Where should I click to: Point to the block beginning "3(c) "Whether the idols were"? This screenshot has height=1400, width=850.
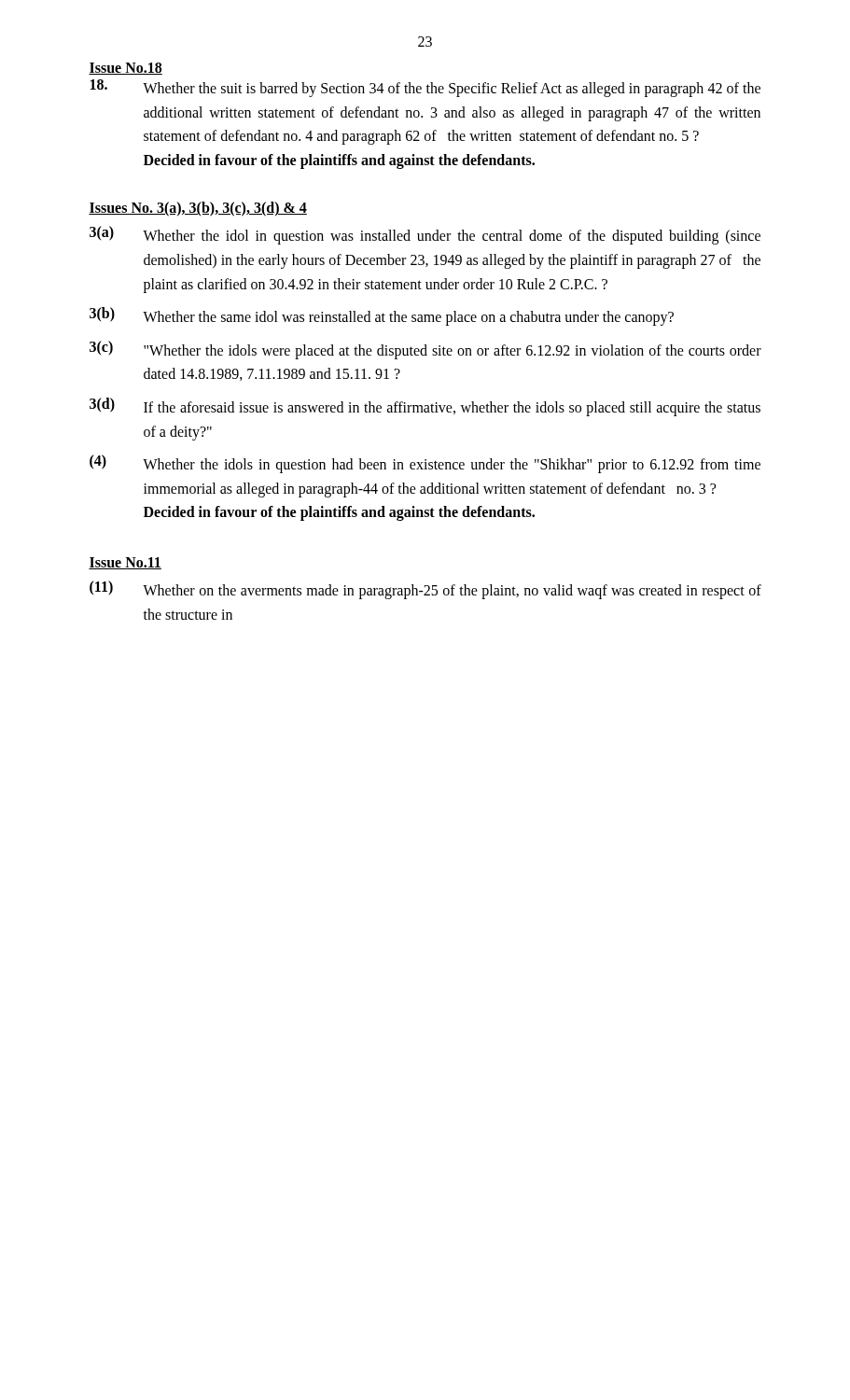tap(425, 362)
